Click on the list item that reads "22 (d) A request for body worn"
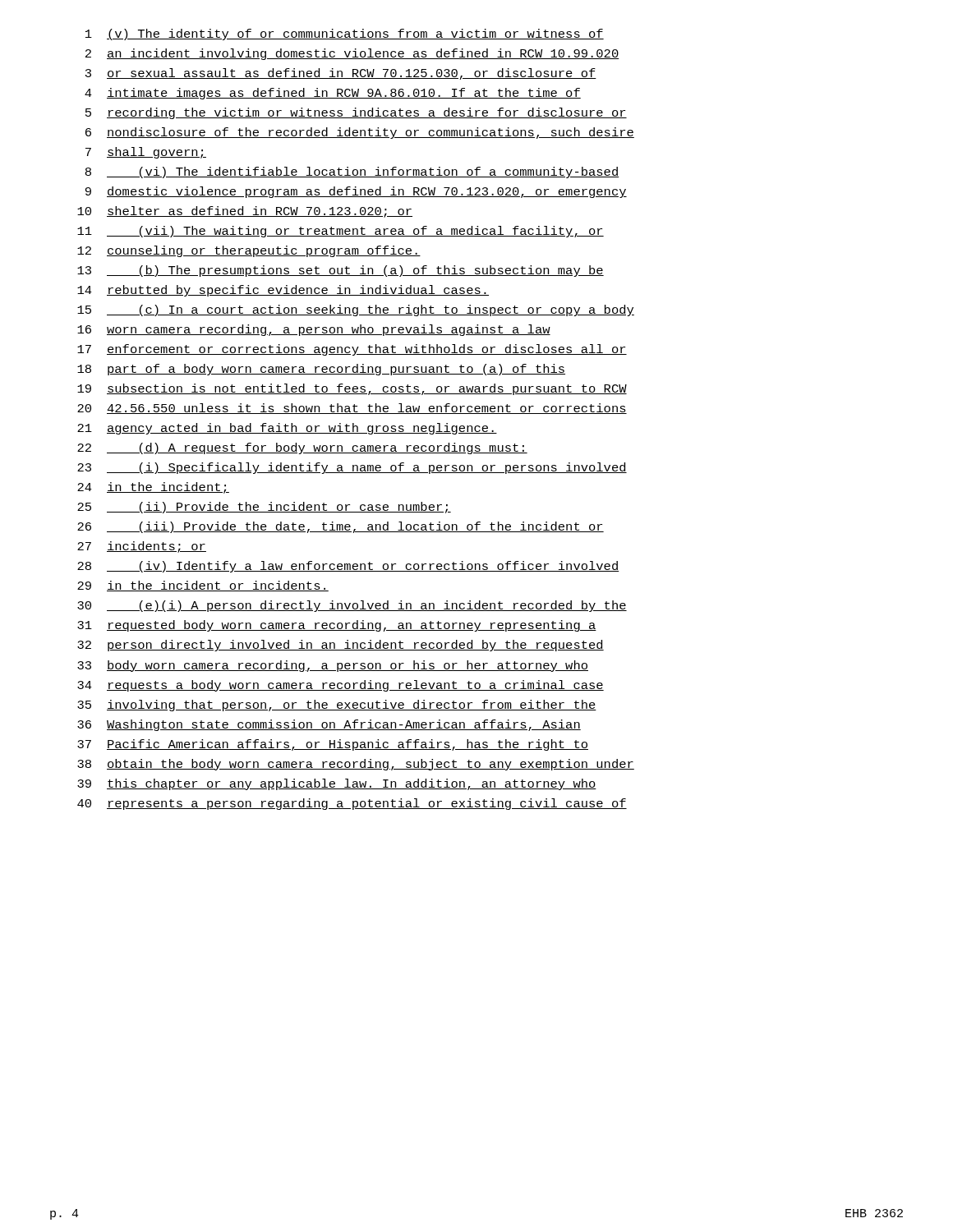This screenshot has height=1232, width=953. click(476, 449)
